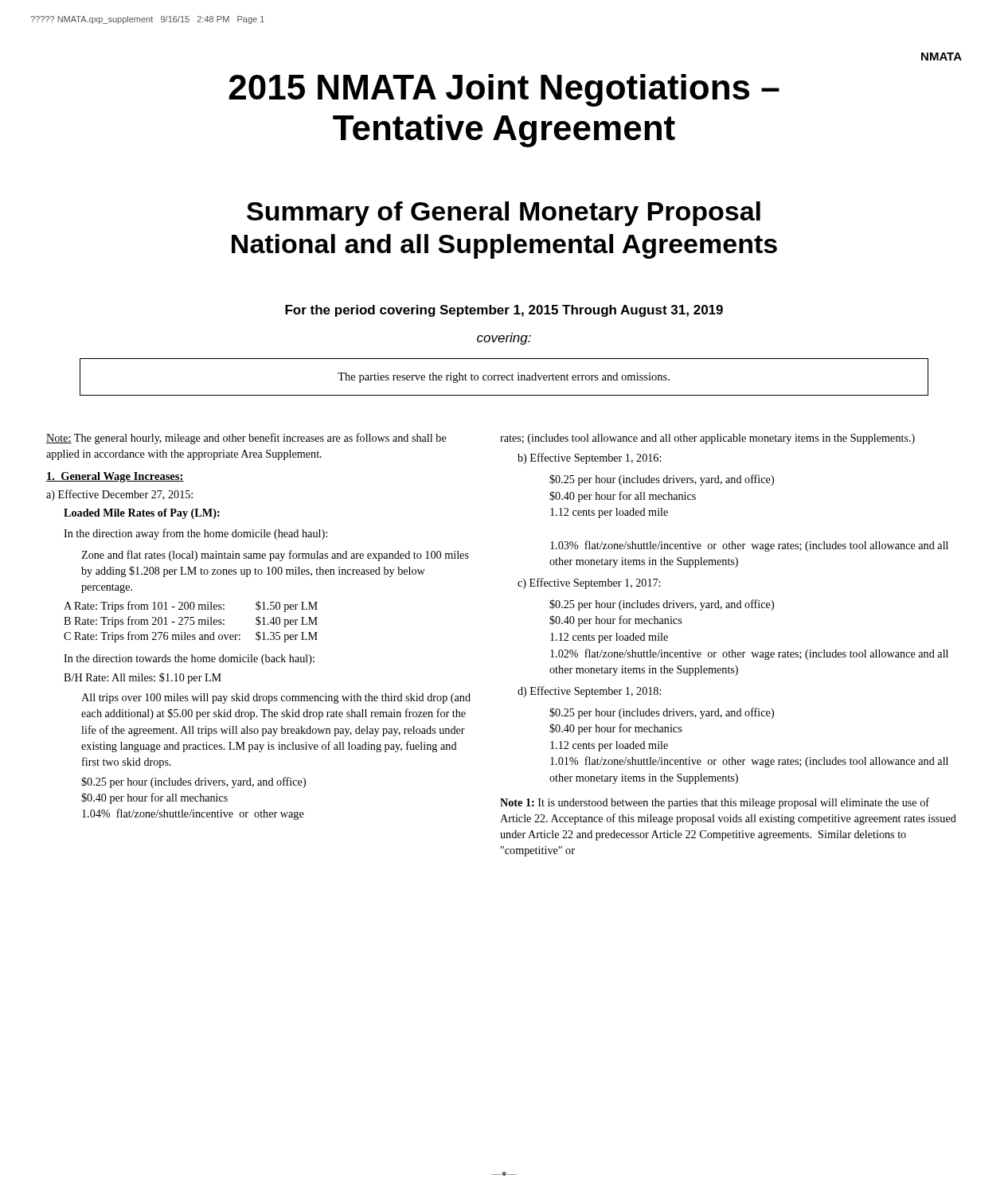This screenshot has width=1008, height=1194.
Task: Click on the table containing "$1.35 per LM"
Action: (x=270, y=621)
